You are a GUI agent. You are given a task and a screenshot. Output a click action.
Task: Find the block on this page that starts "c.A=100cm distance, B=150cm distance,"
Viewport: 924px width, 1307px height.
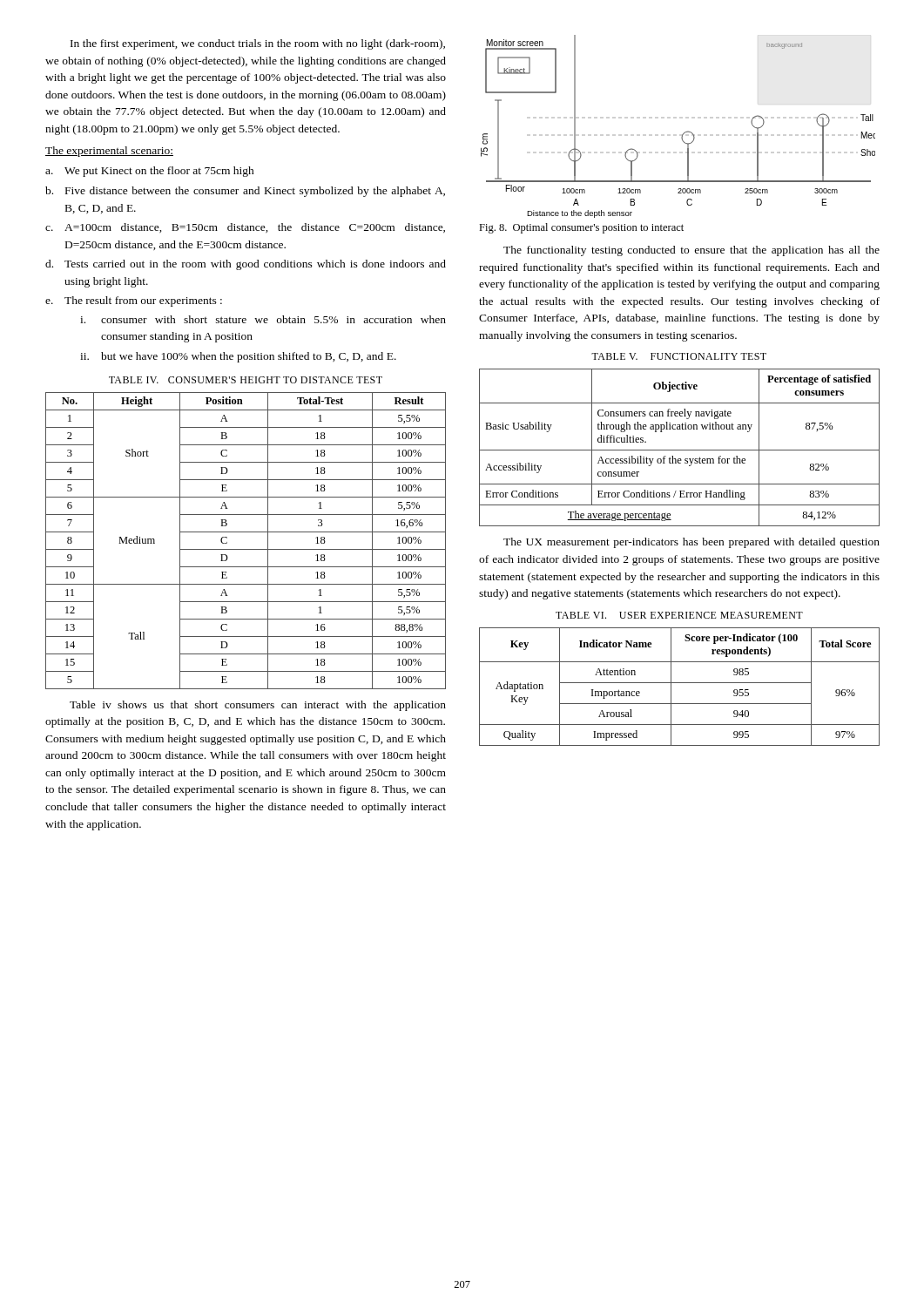coord(246,236)
